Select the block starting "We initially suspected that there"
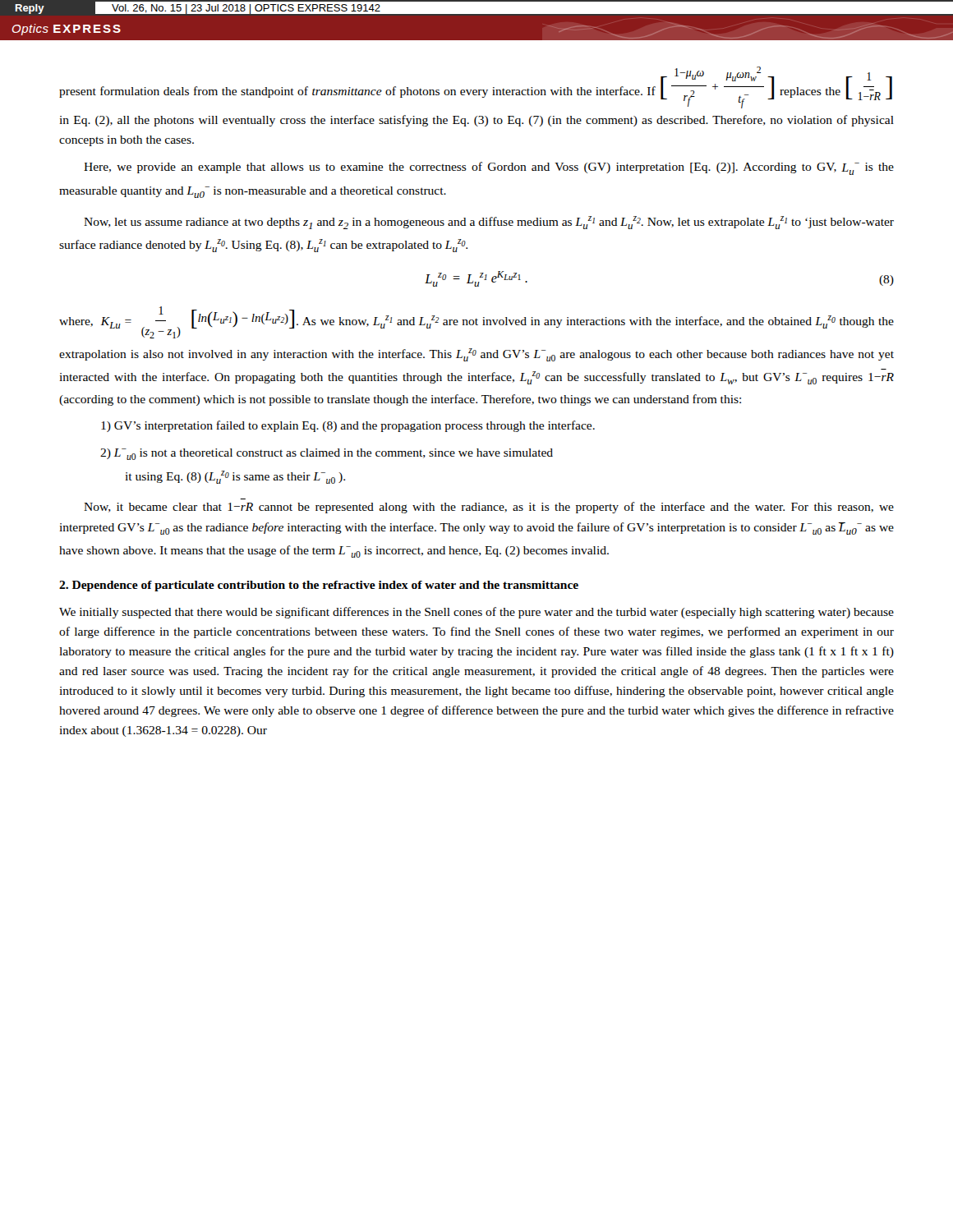This screenshot has height=1232, width=953. click(476, 671)
